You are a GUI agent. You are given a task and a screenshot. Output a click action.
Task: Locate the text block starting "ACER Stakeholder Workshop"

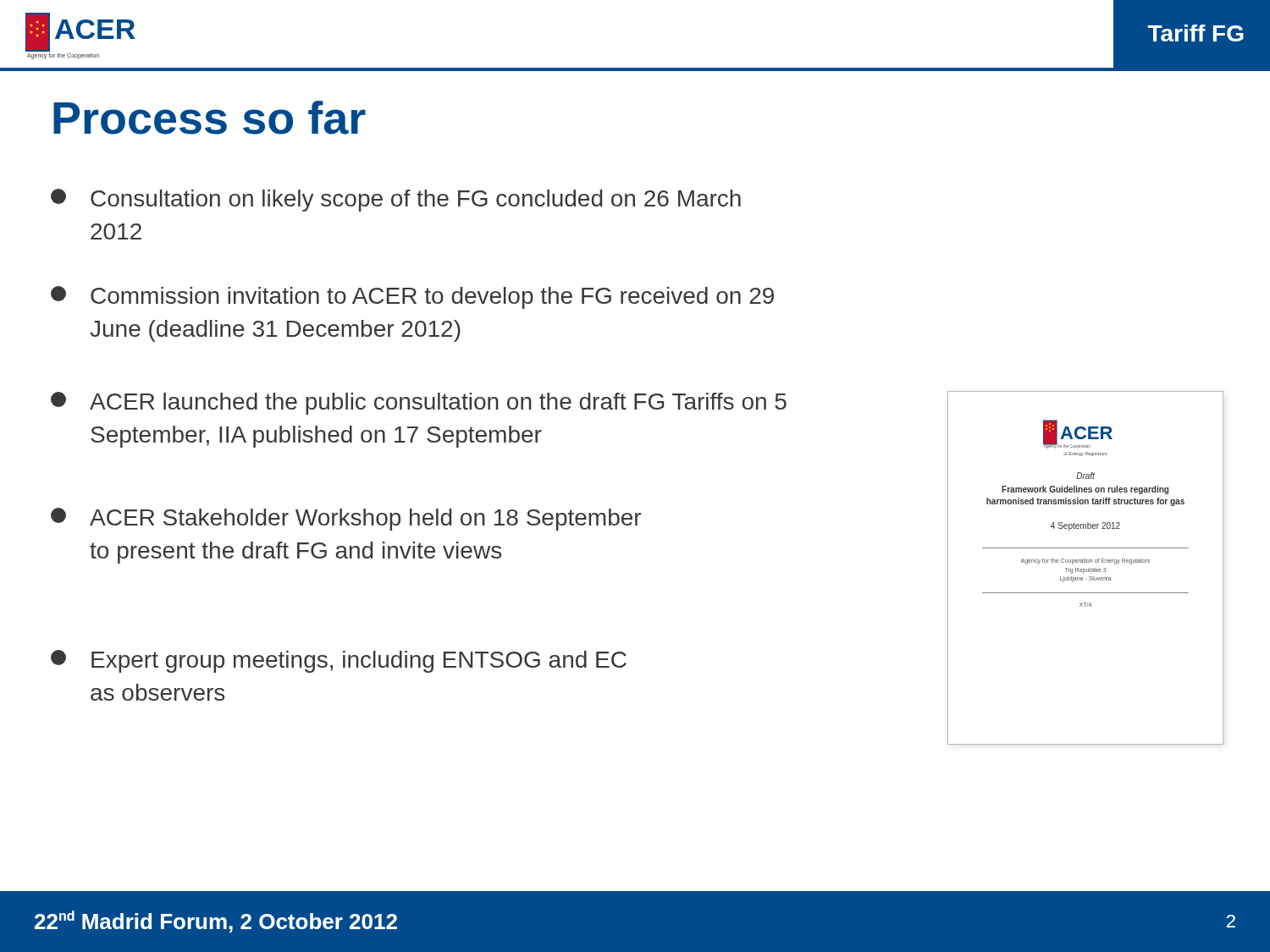click(x=347, y=534)
